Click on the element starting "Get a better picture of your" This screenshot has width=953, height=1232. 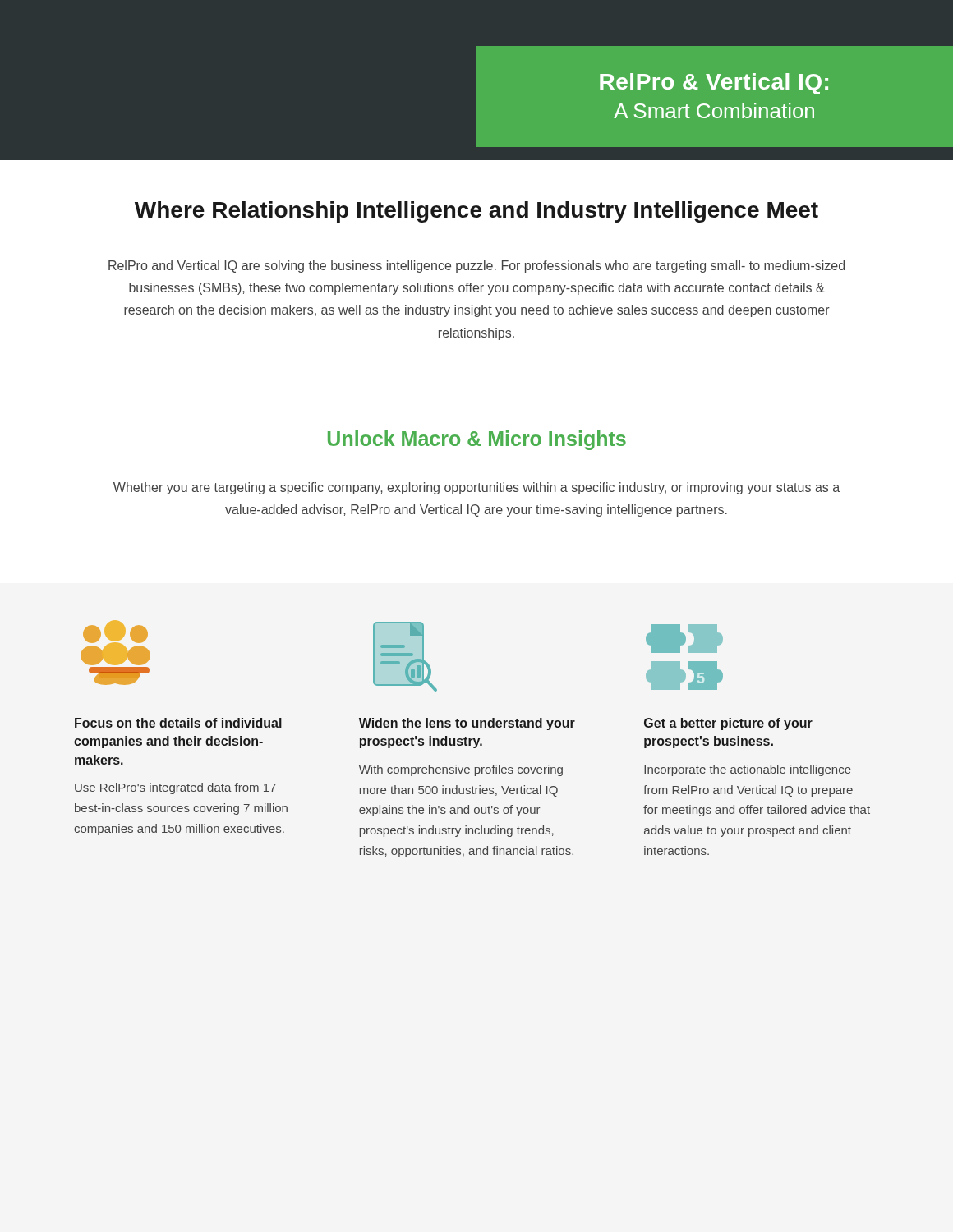[757, 786]
